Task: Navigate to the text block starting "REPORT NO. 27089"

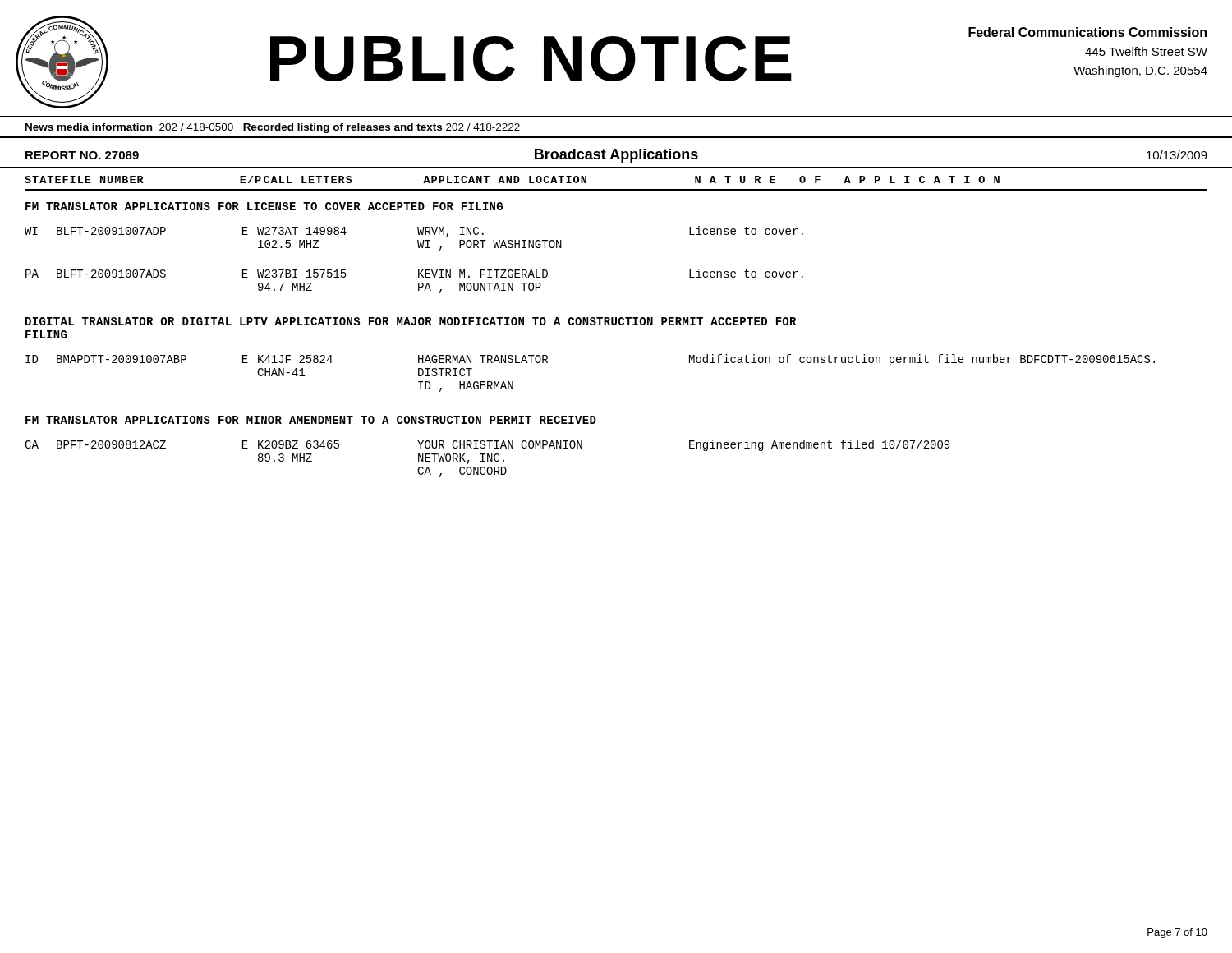Action: point(82,155)
